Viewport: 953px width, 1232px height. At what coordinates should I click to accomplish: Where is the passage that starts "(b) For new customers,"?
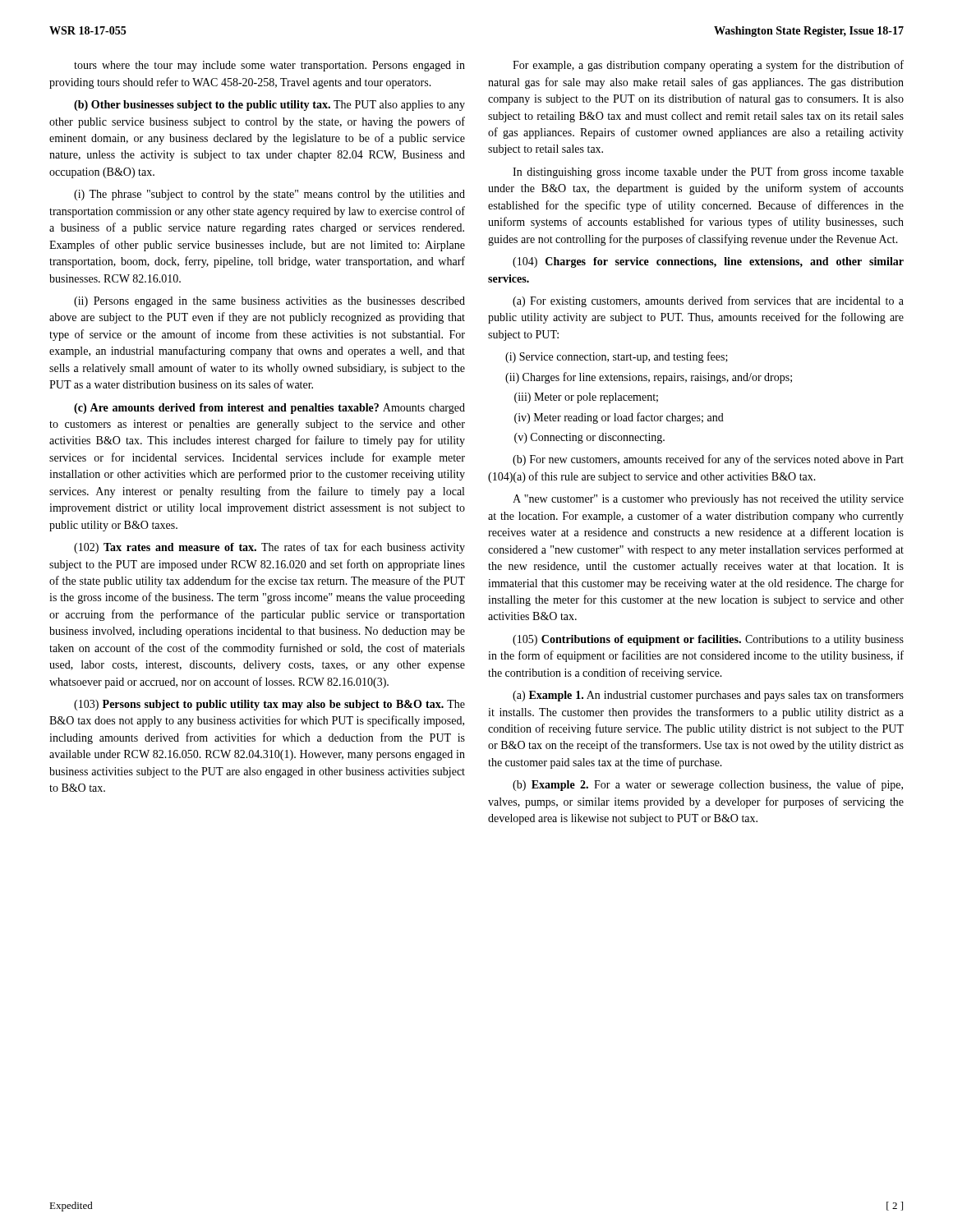[x=696, y=468]
